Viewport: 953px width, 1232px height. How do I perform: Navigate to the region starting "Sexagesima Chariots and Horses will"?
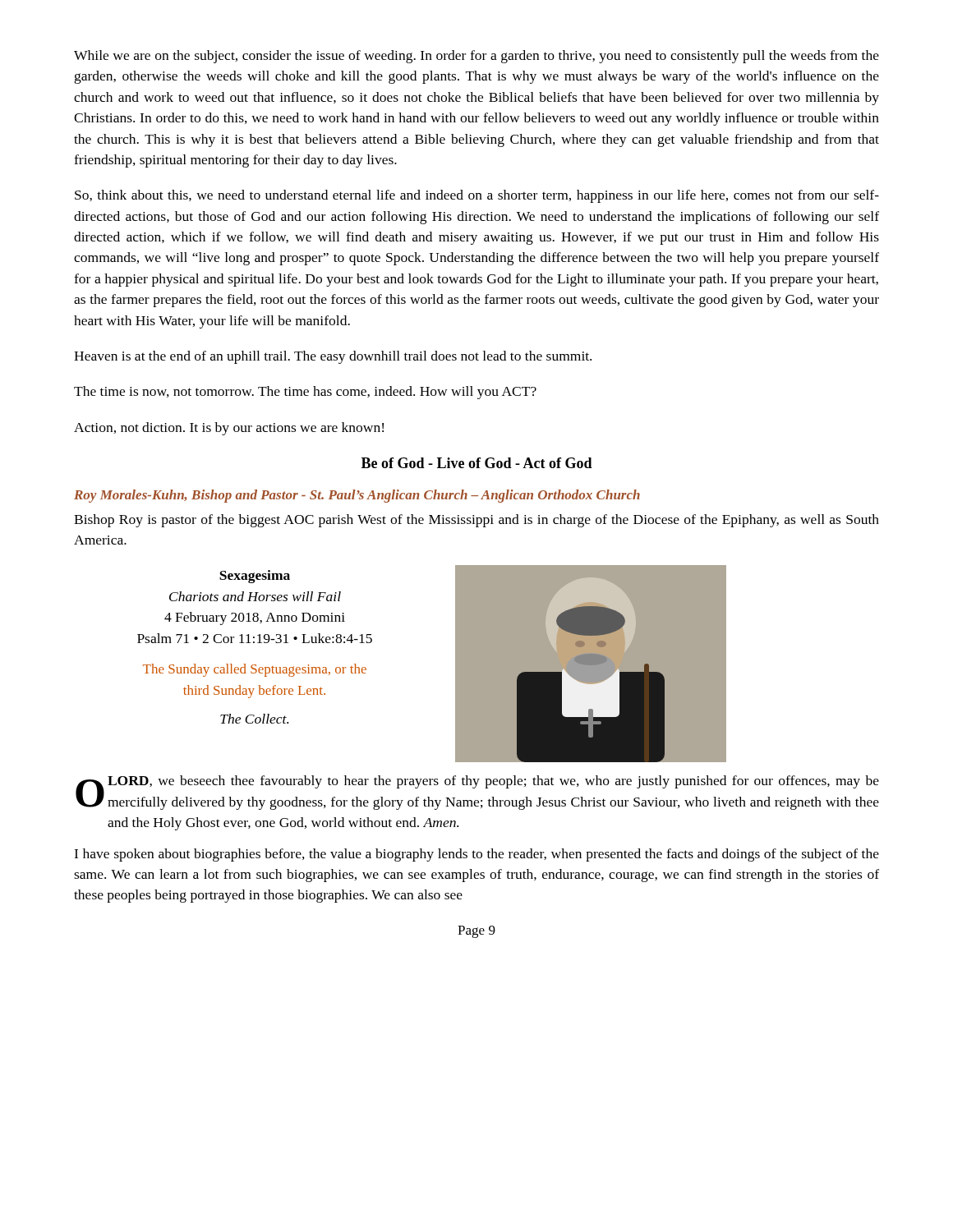click(x=255, y=607)
